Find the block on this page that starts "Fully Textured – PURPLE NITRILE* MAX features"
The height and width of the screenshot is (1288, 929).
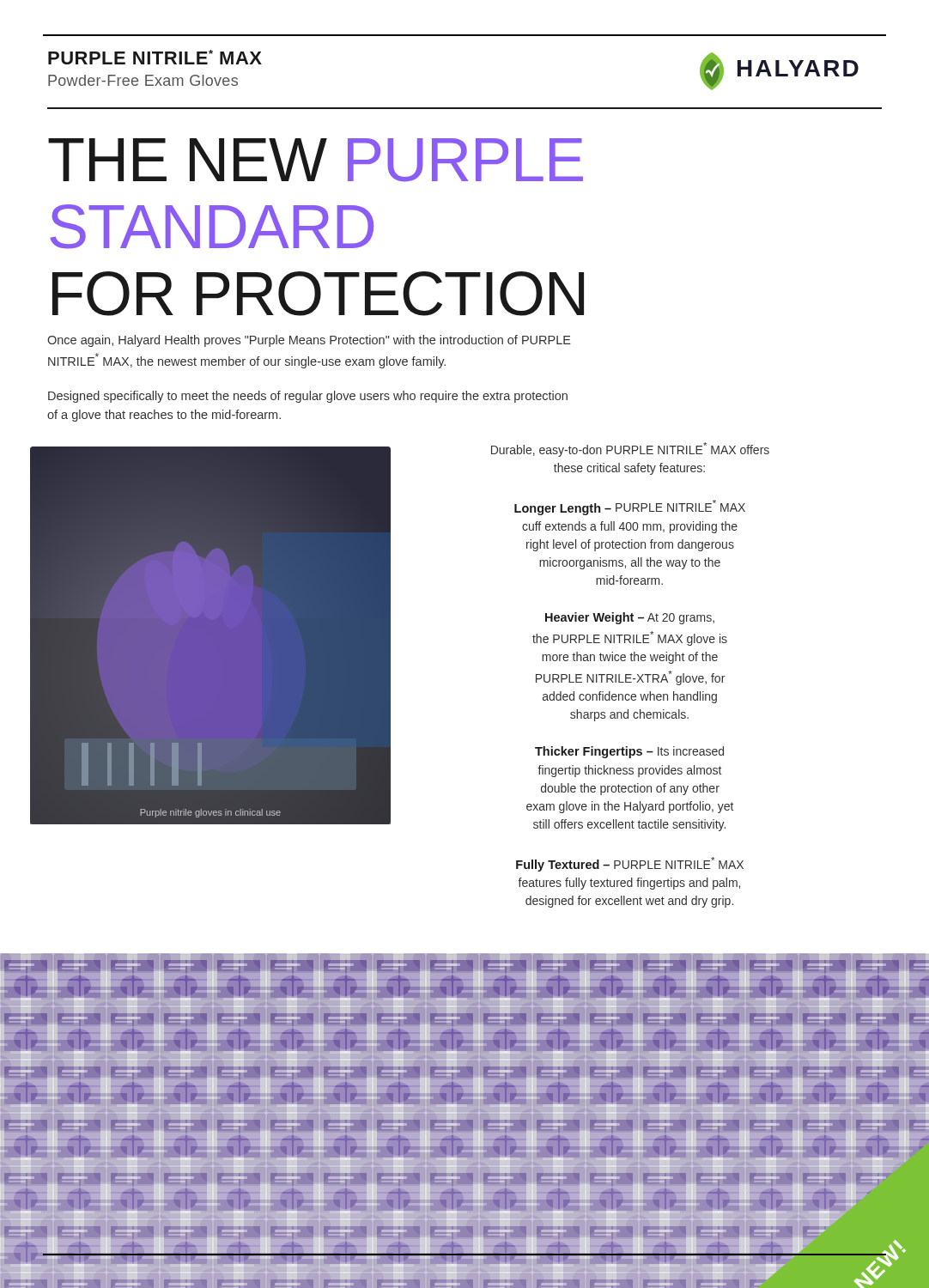pos(630,882)
